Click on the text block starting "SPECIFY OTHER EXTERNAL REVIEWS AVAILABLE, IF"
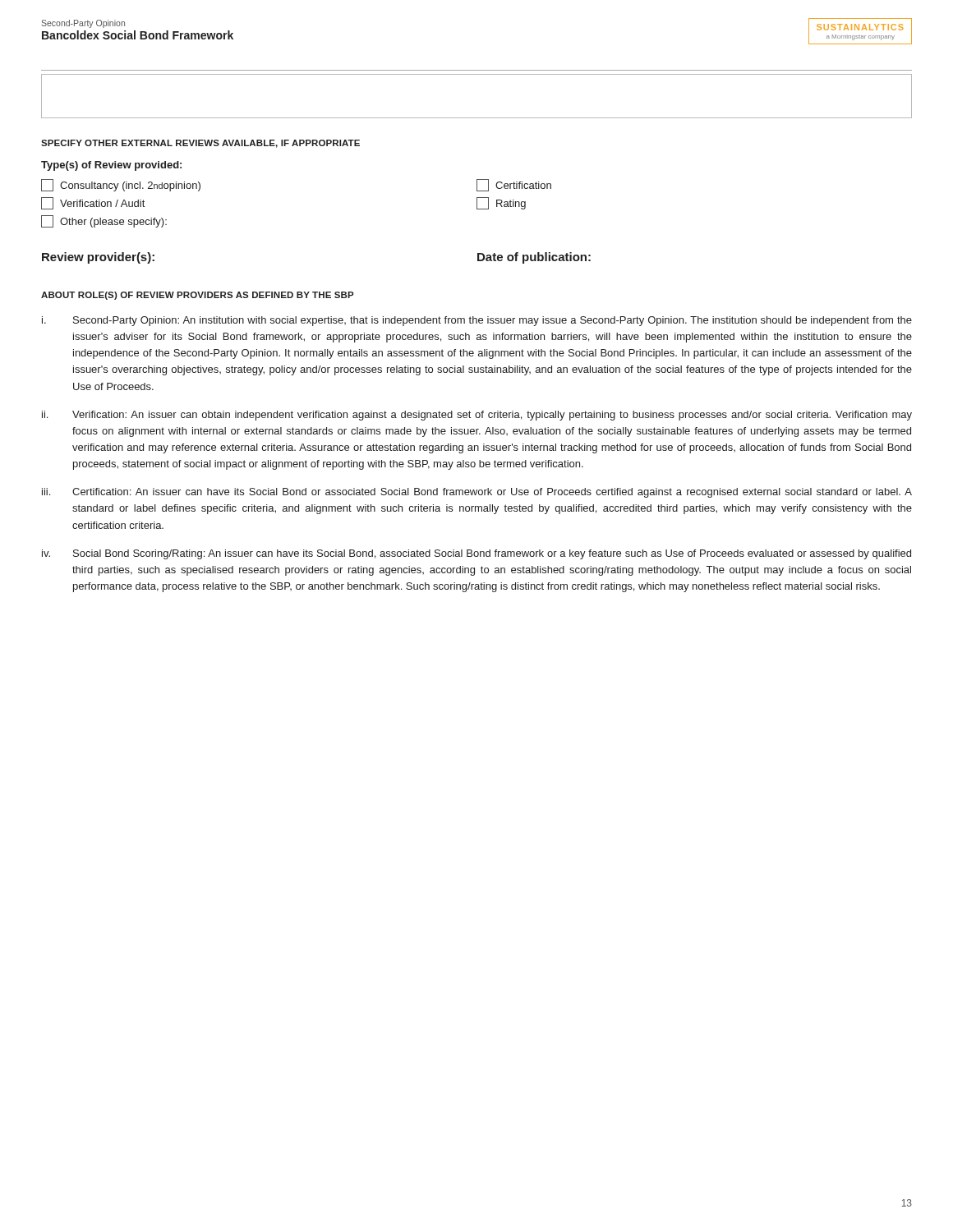 pos(201,143)
